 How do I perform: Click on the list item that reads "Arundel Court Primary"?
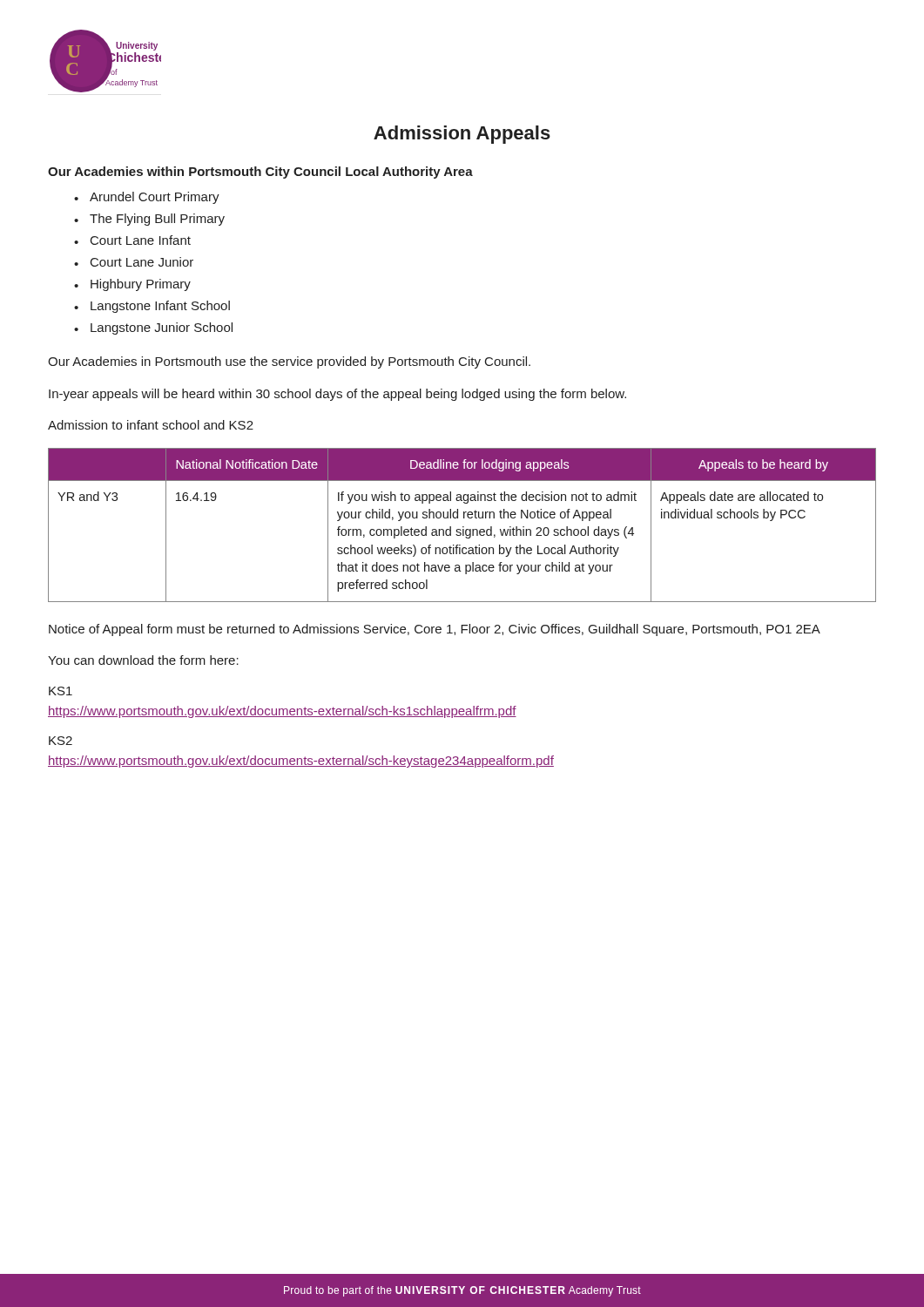(146, 197)
